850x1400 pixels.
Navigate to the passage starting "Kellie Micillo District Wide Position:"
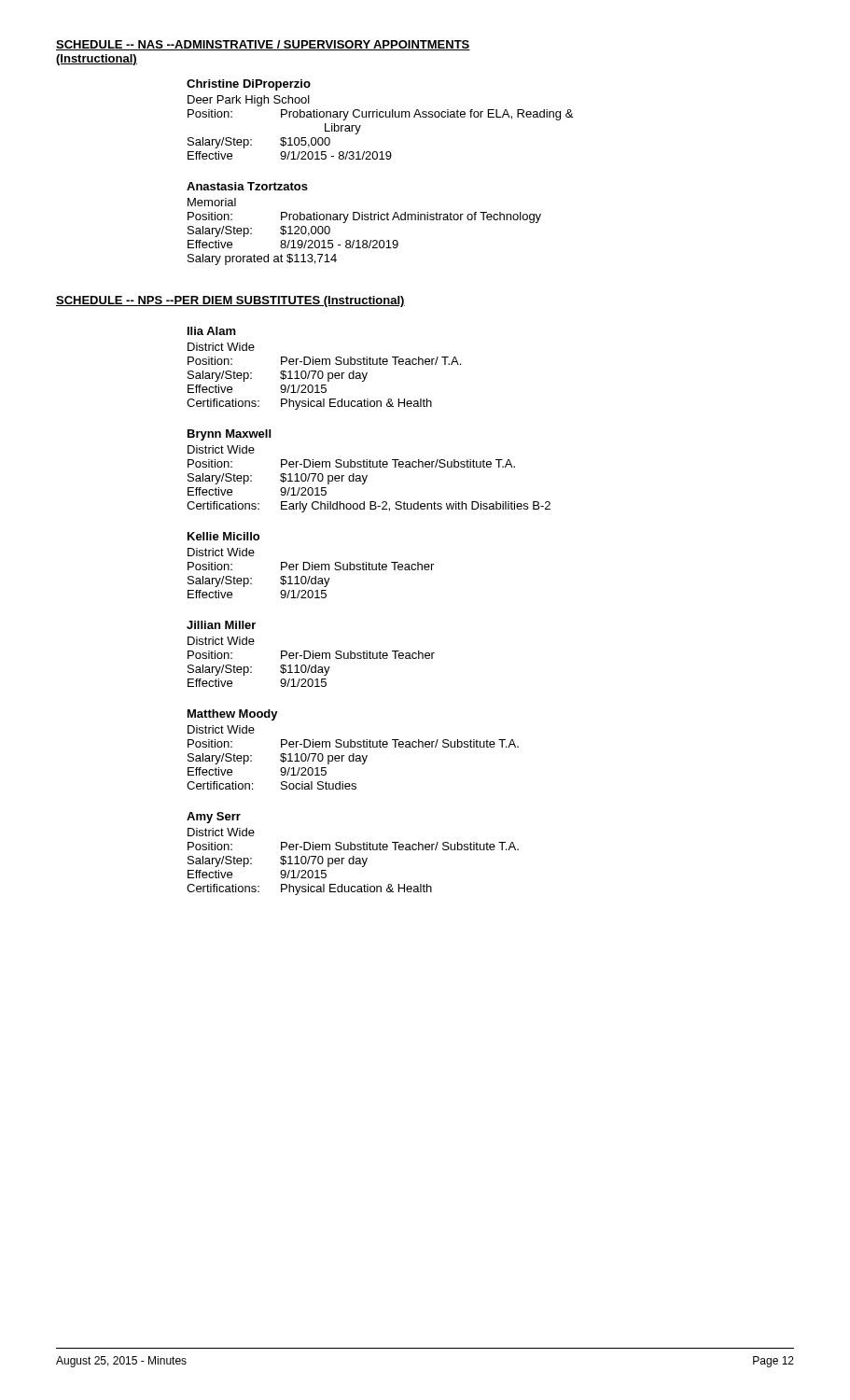[x=223, y=536]
